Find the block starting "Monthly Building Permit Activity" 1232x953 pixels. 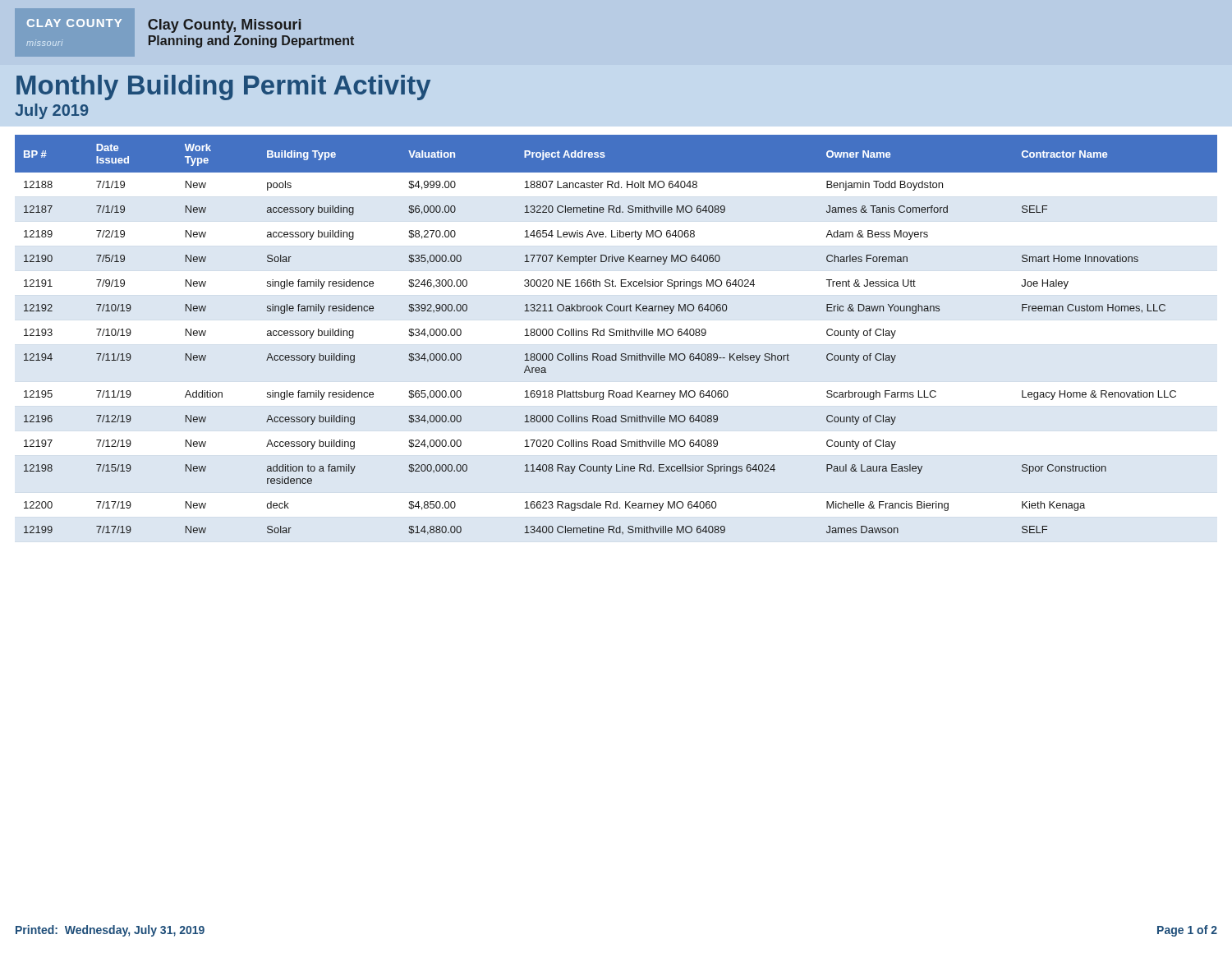[223, 85]
